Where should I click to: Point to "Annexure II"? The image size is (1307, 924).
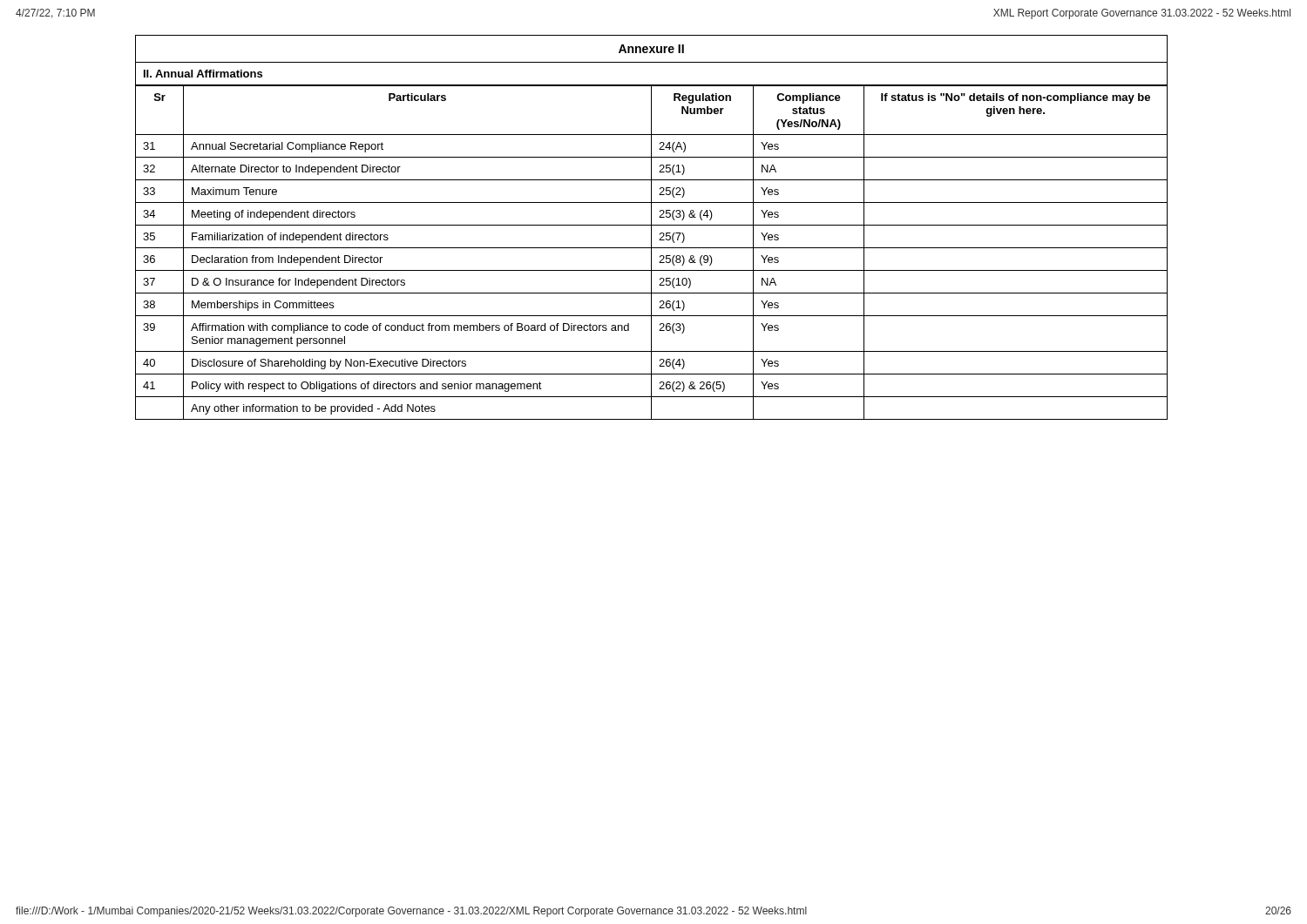click(x=651, y=49)
